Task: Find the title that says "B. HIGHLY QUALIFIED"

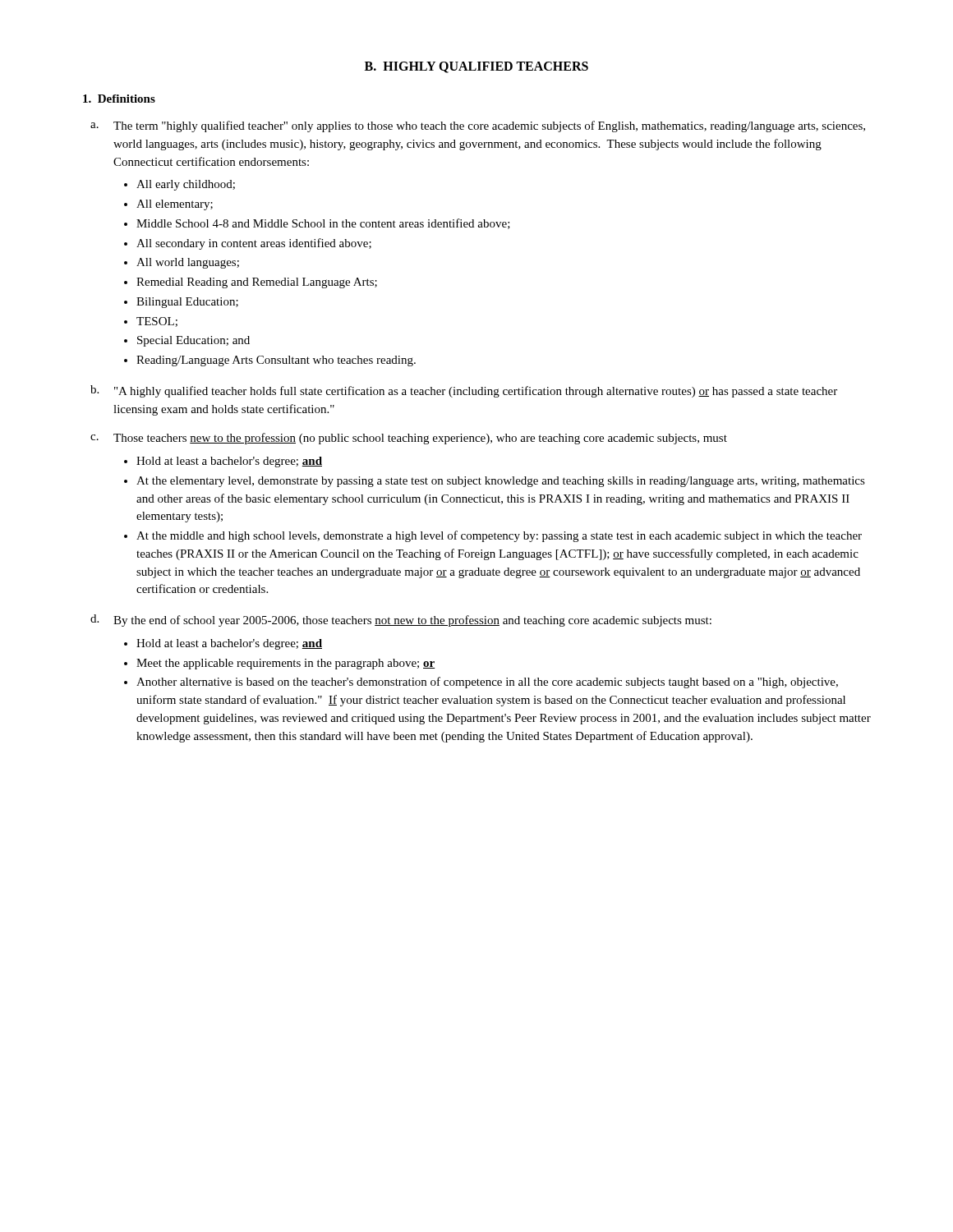Action: pyautogui.click(x=476, y=66)
